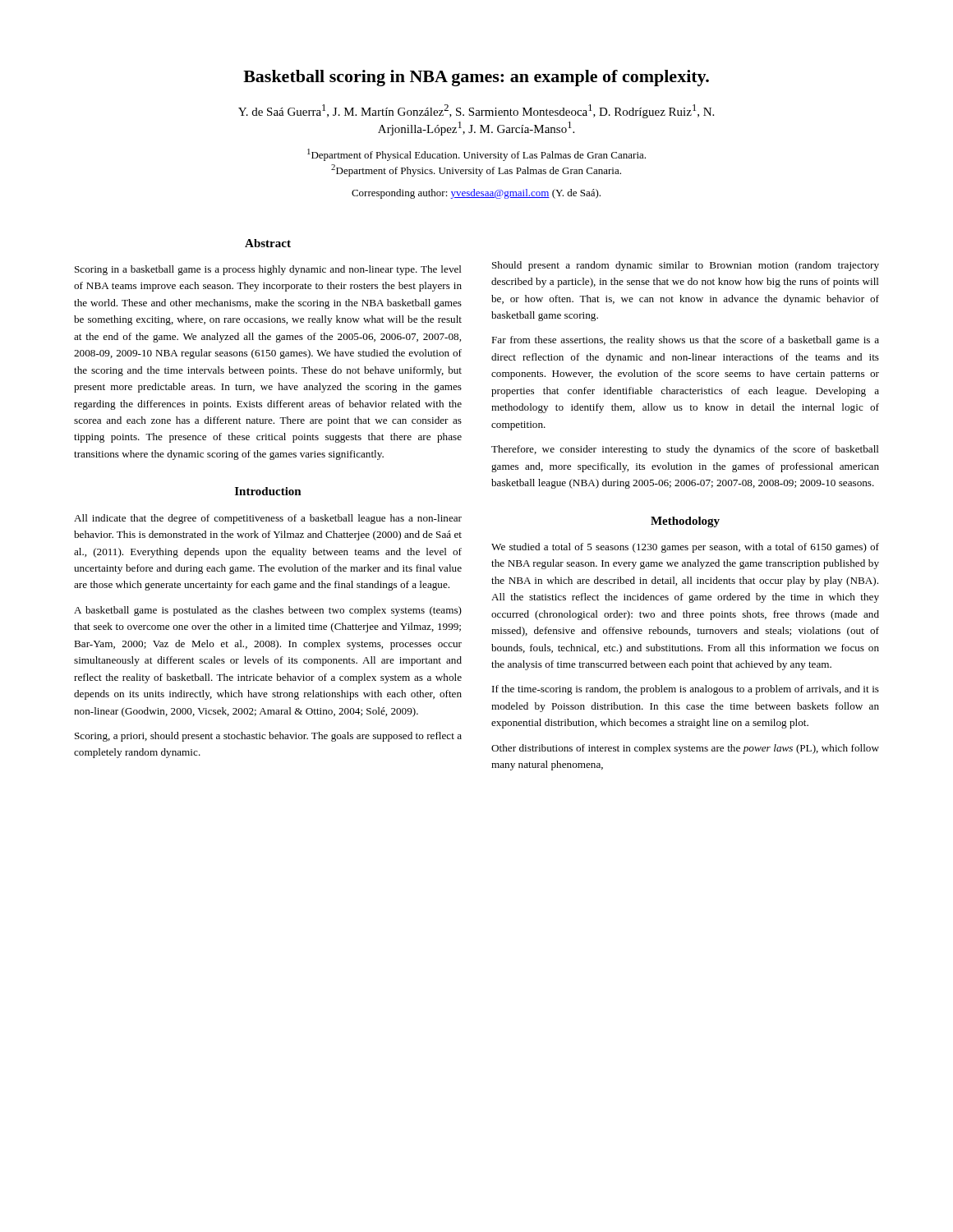The image size is (953, 1232).
Task: Navigate to the region starting "Corresponding author: yvesdesaa@gmail.com (Y. de"
Action: (476, 192)
